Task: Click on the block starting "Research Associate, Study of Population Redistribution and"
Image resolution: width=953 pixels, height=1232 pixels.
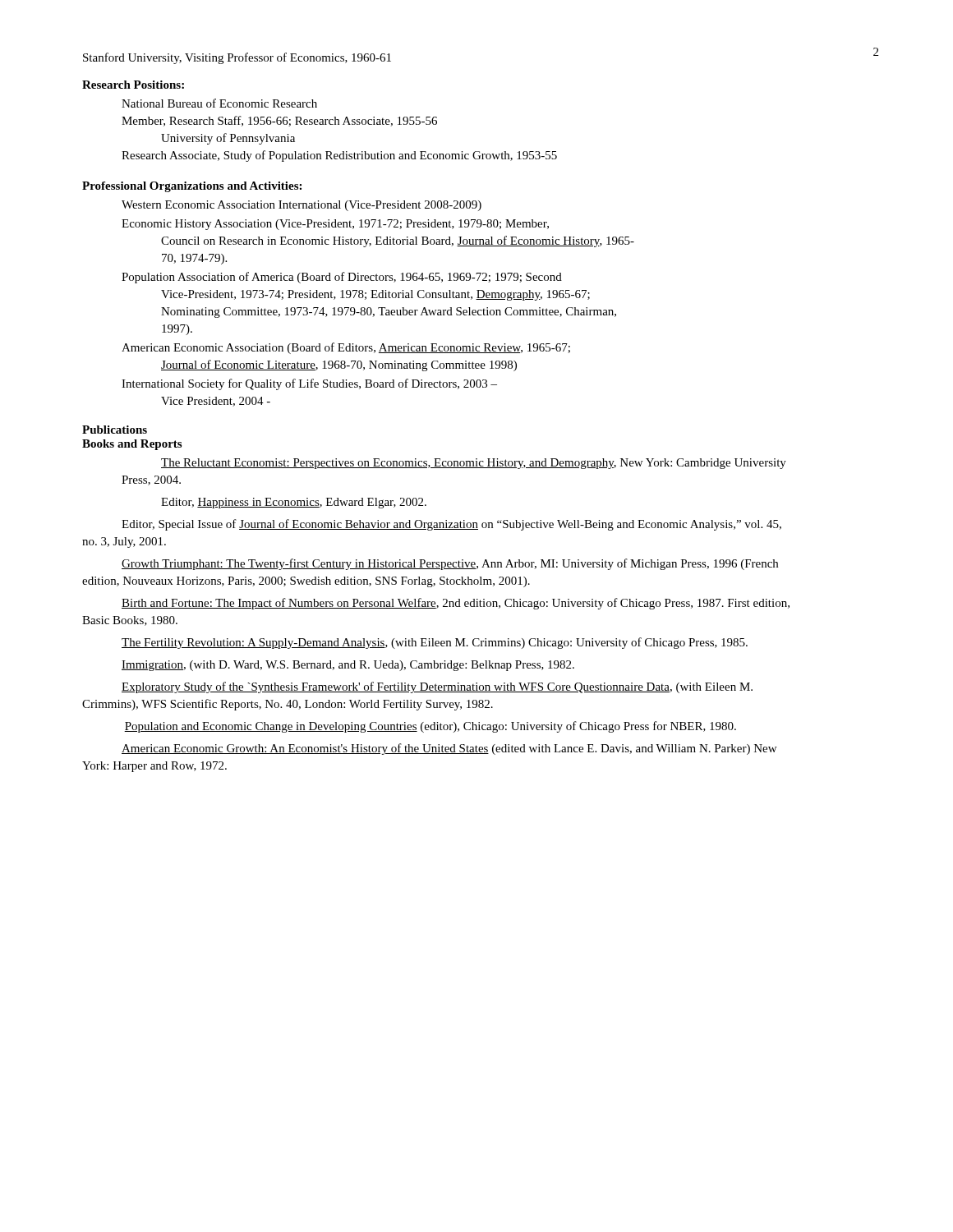Action: coord(339,155)
